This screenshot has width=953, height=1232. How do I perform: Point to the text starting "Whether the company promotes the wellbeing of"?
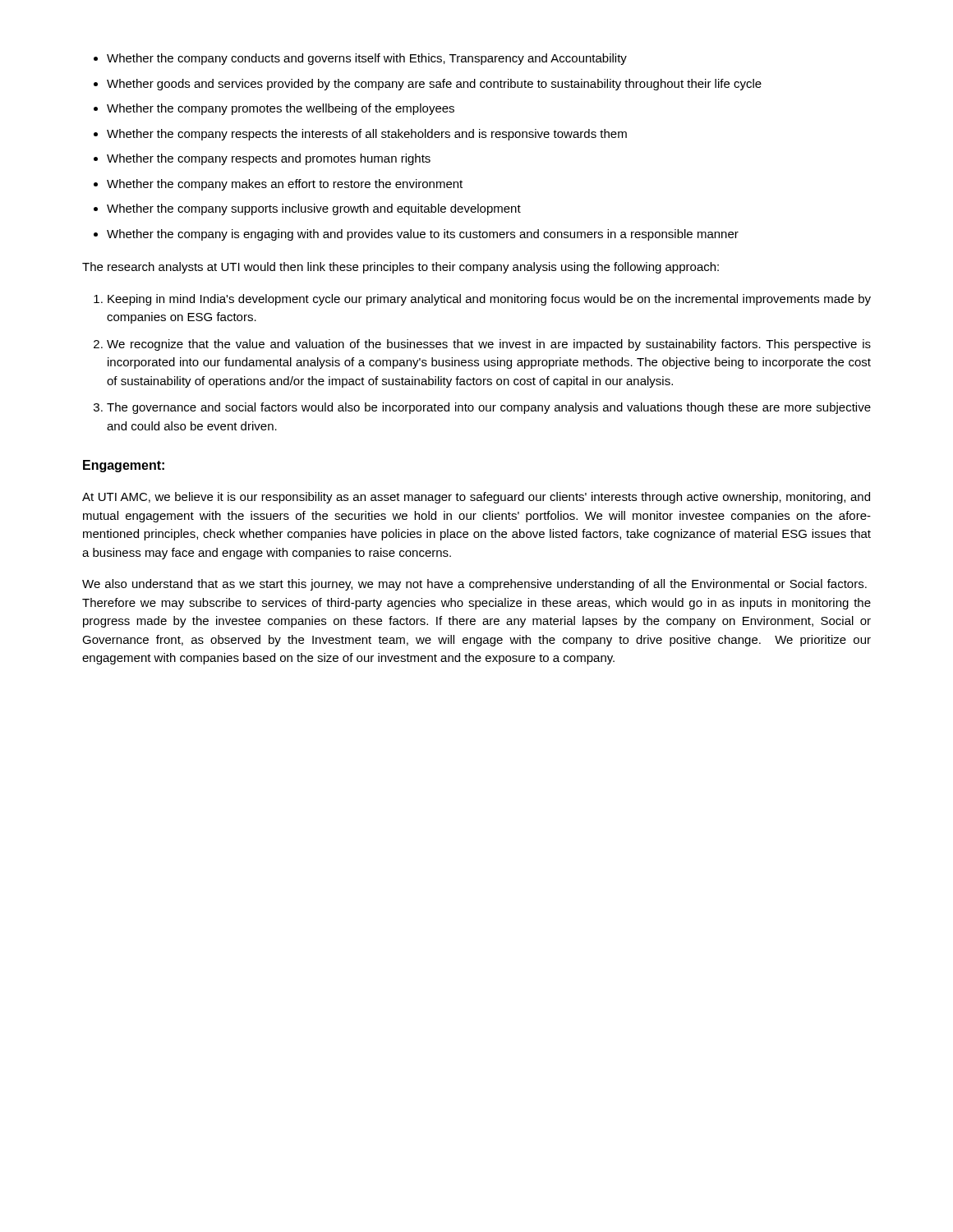pos(281,109)
